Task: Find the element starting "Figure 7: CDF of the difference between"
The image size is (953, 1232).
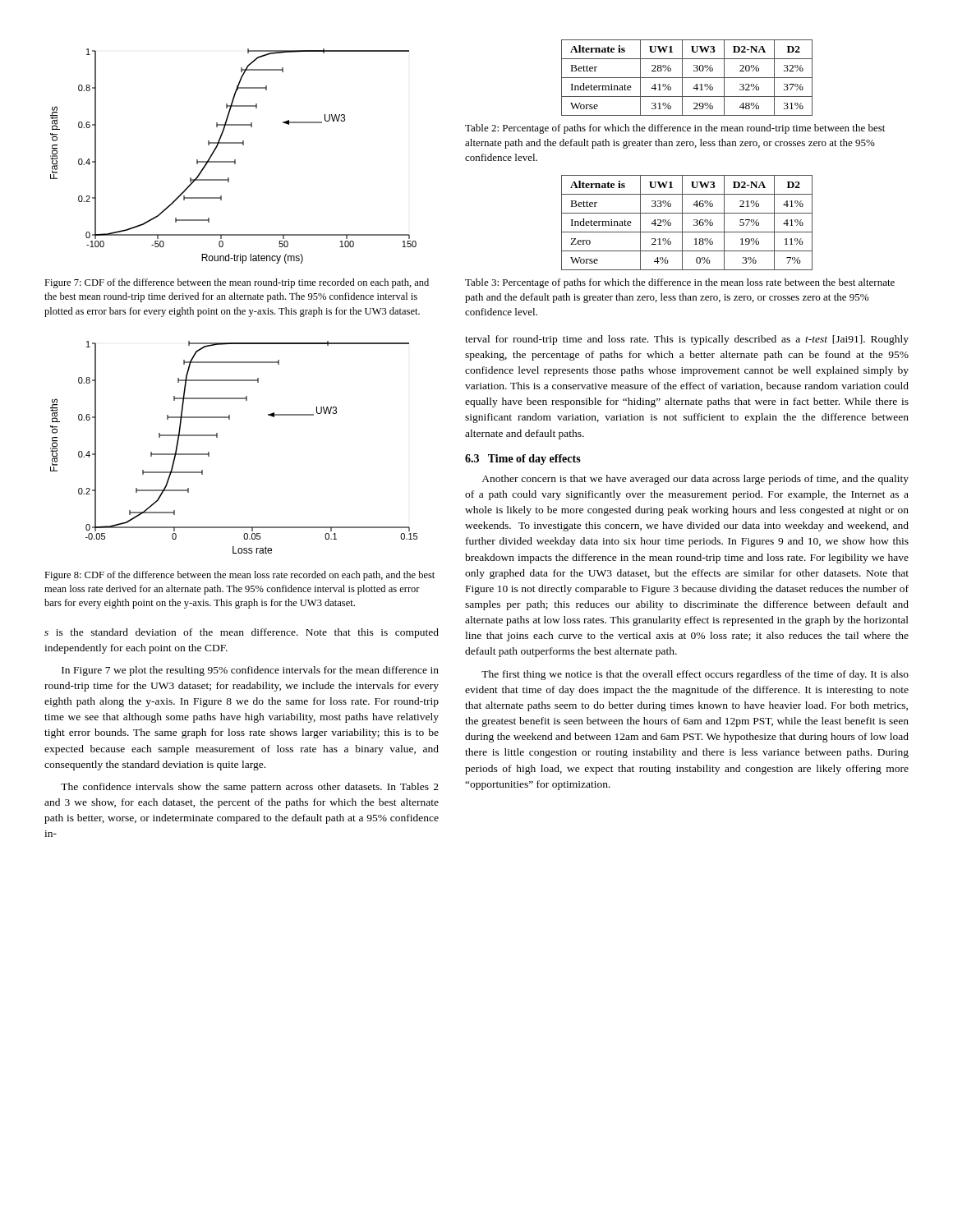Action: point(237,297)
